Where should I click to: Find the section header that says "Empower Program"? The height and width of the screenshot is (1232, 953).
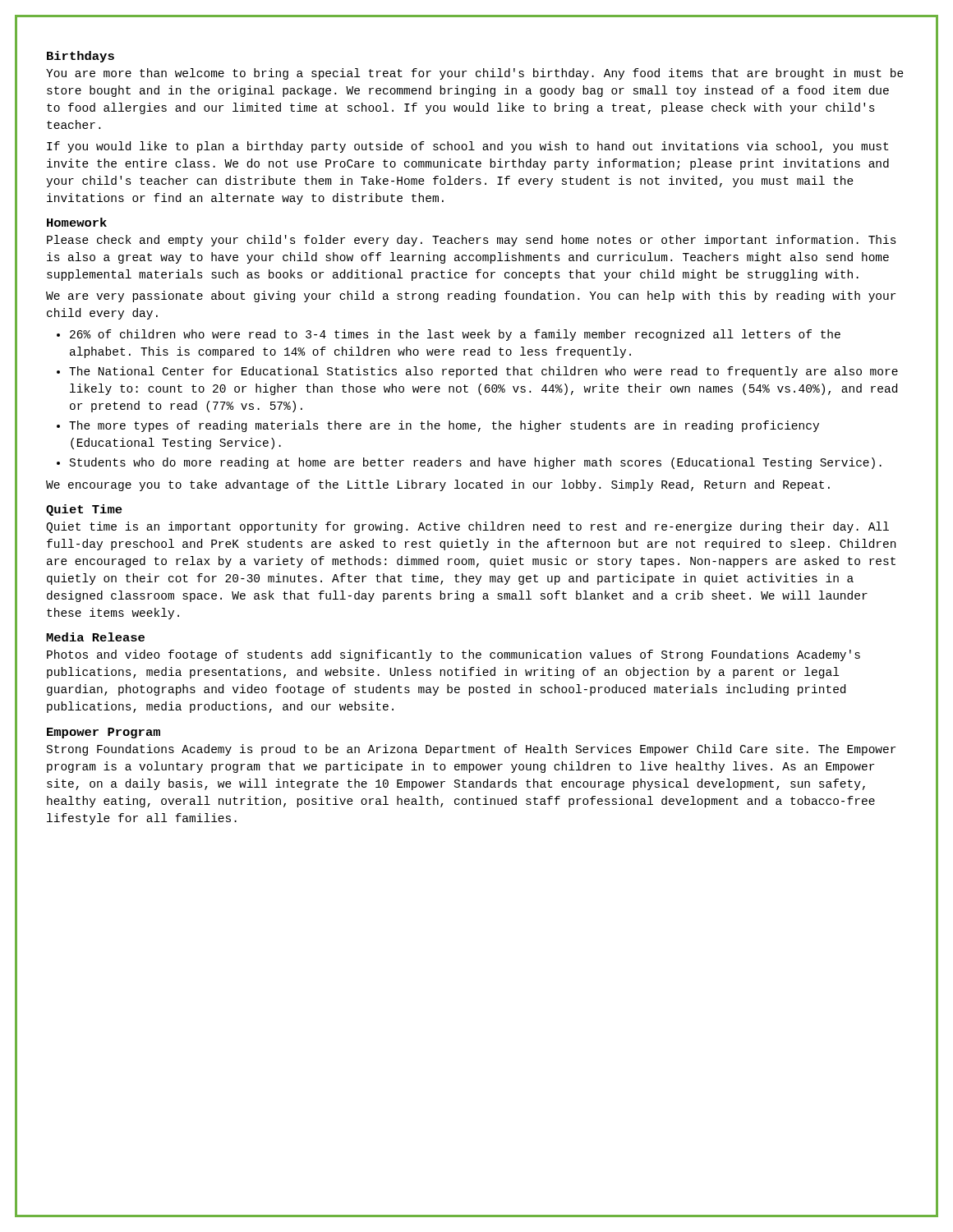point(103,732)
